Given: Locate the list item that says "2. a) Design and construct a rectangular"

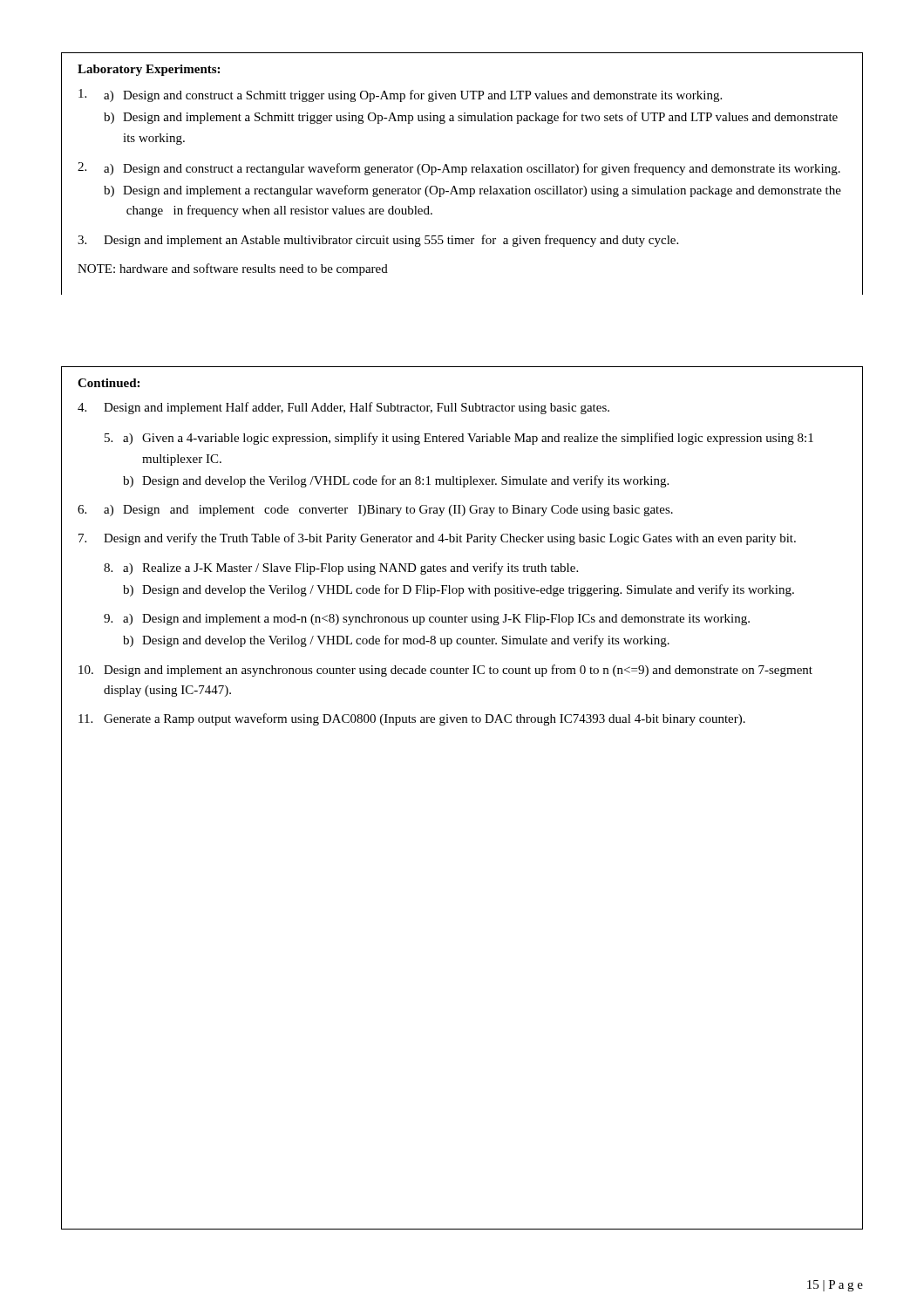Looking at the screenshot, I should click(x=462, y=189).
